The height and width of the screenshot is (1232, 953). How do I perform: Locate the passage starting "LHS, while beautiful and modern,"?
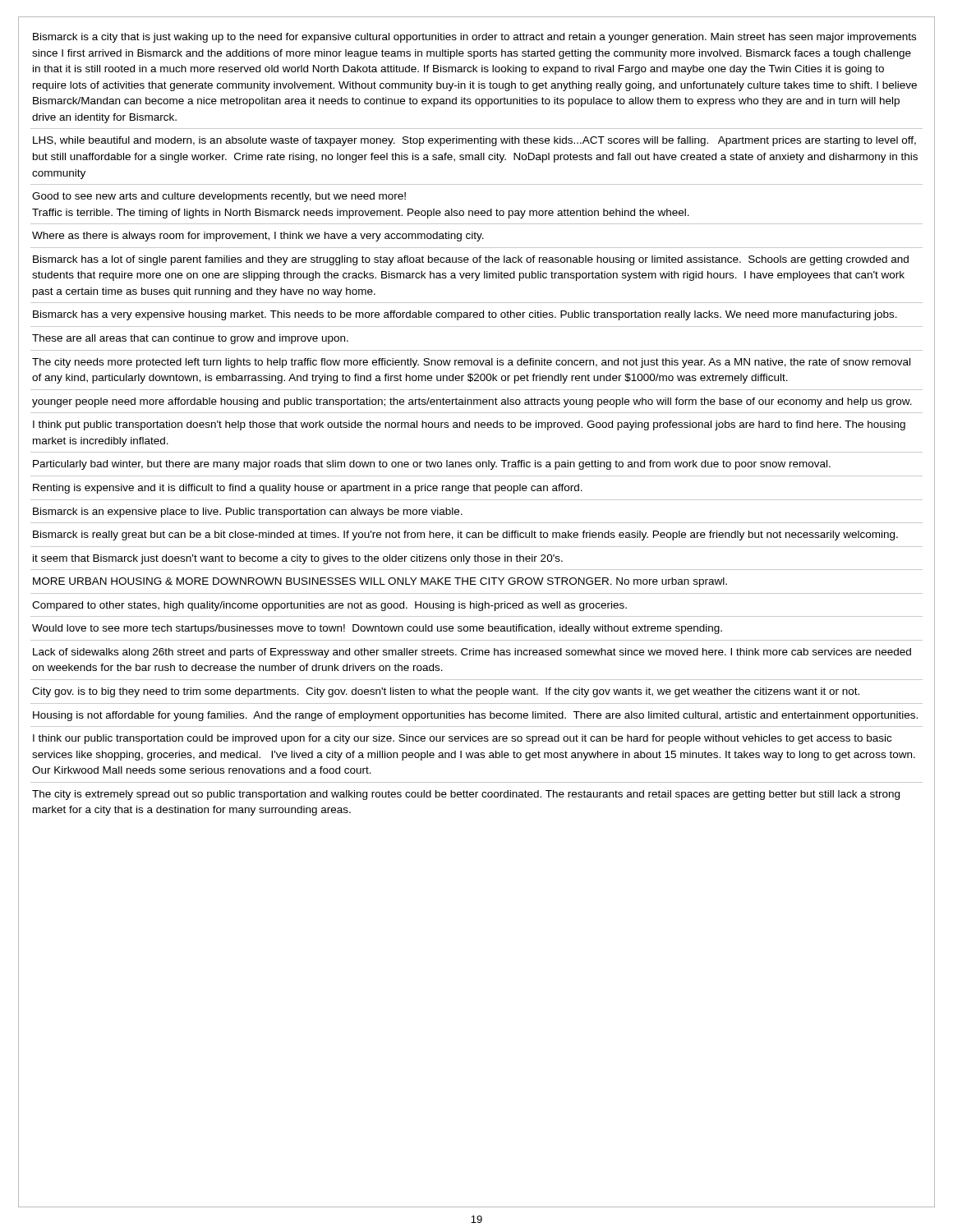click(x=475, y=156)
